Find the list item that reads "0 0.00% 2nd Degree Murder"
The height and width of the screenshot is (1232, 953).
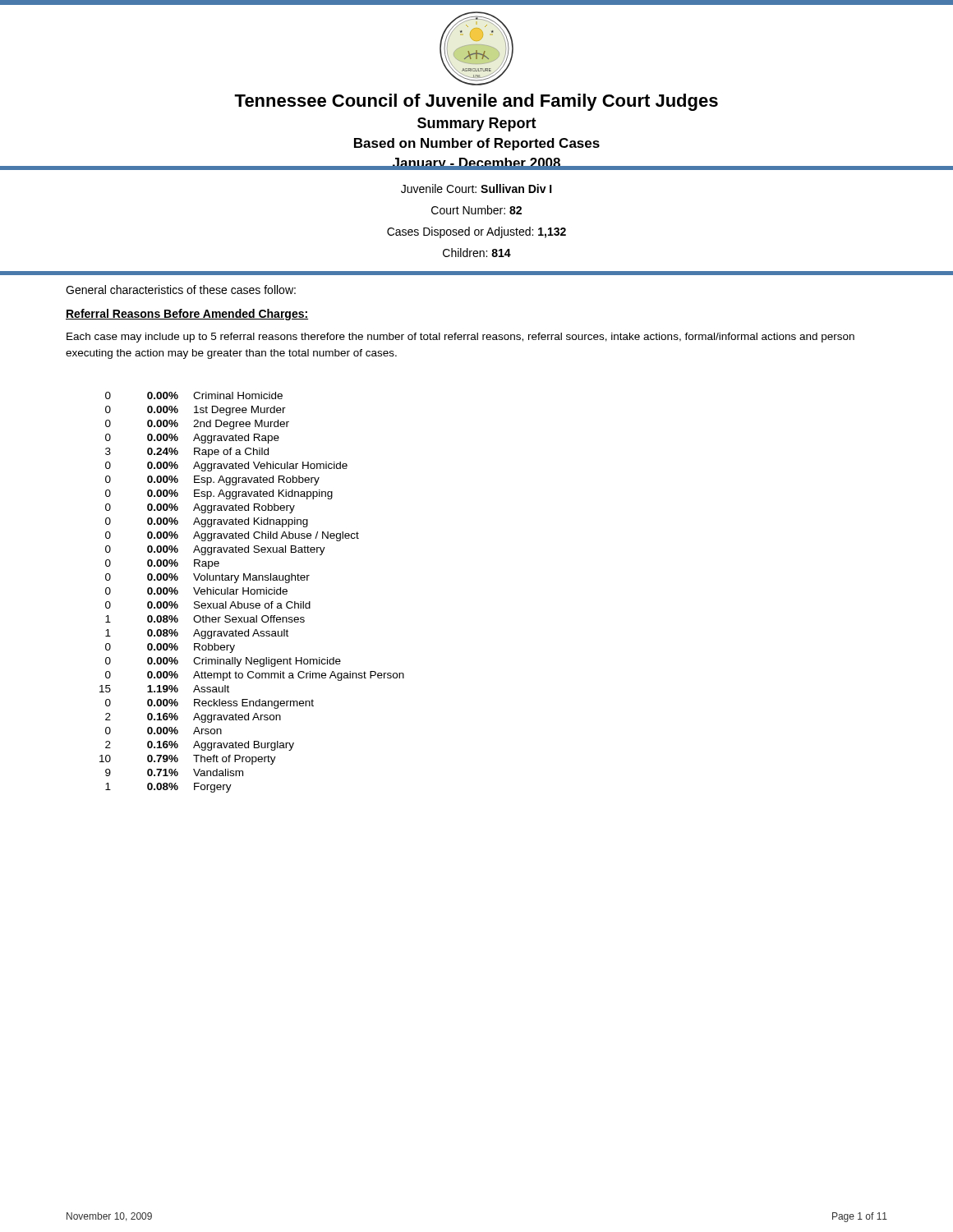pyautogui.click(x=177, y=423)
